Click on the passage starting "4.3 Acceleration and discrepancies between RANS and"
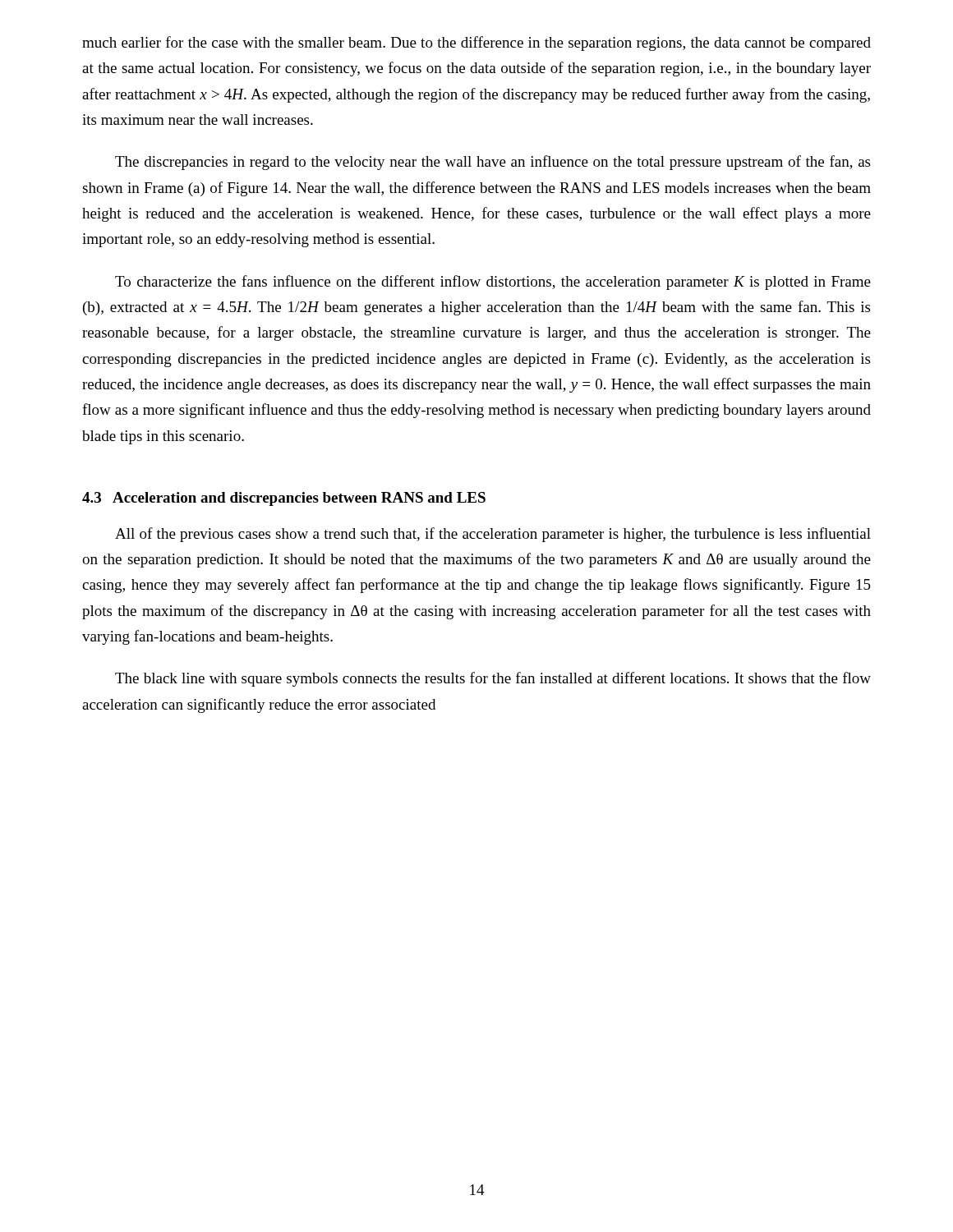The image size is (953, 1232). pos(284,497)
